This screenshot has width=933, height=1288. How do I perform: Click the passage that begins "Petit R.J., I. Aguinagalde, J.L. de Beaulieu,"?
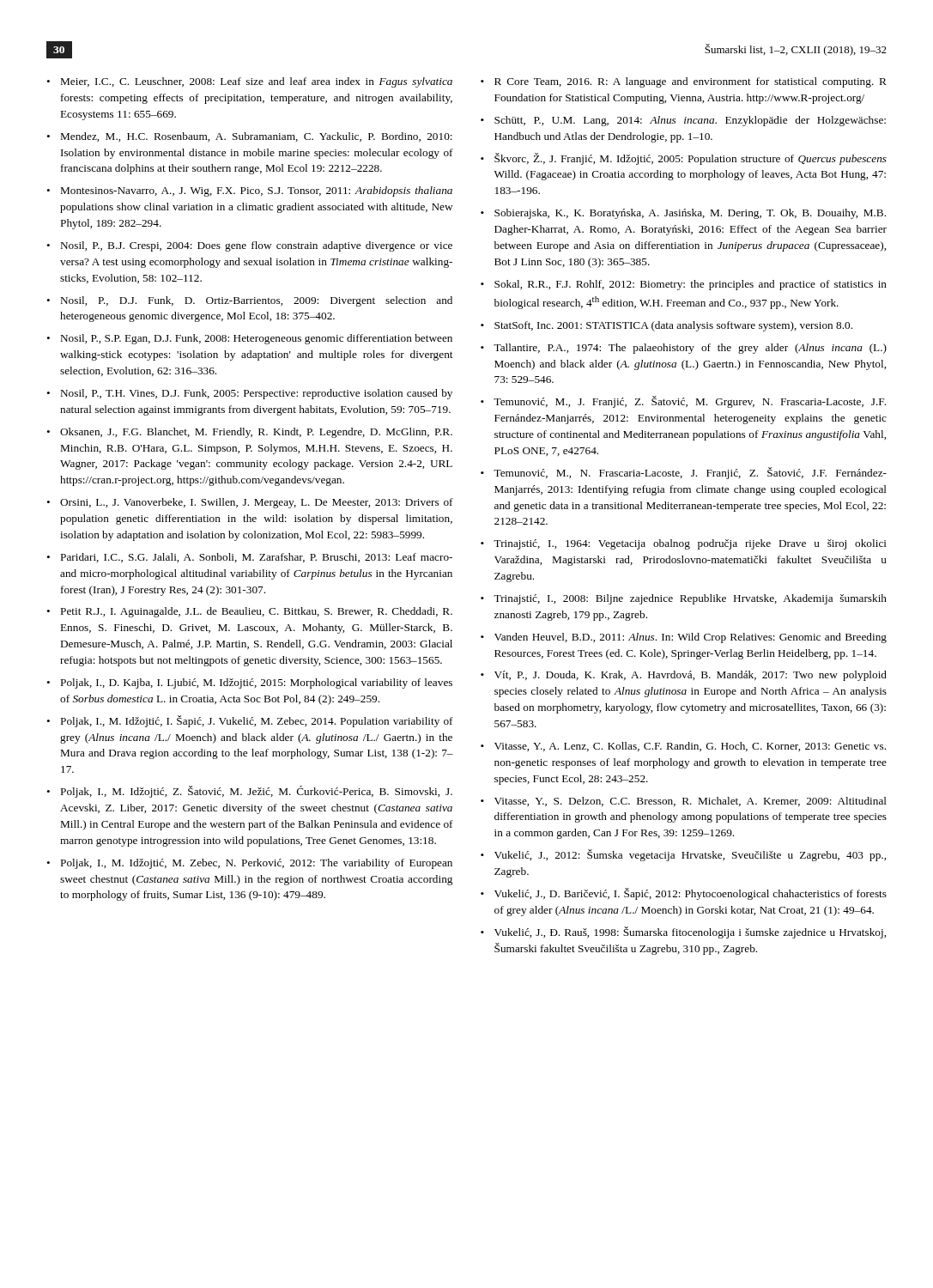(x=256, y=636)
